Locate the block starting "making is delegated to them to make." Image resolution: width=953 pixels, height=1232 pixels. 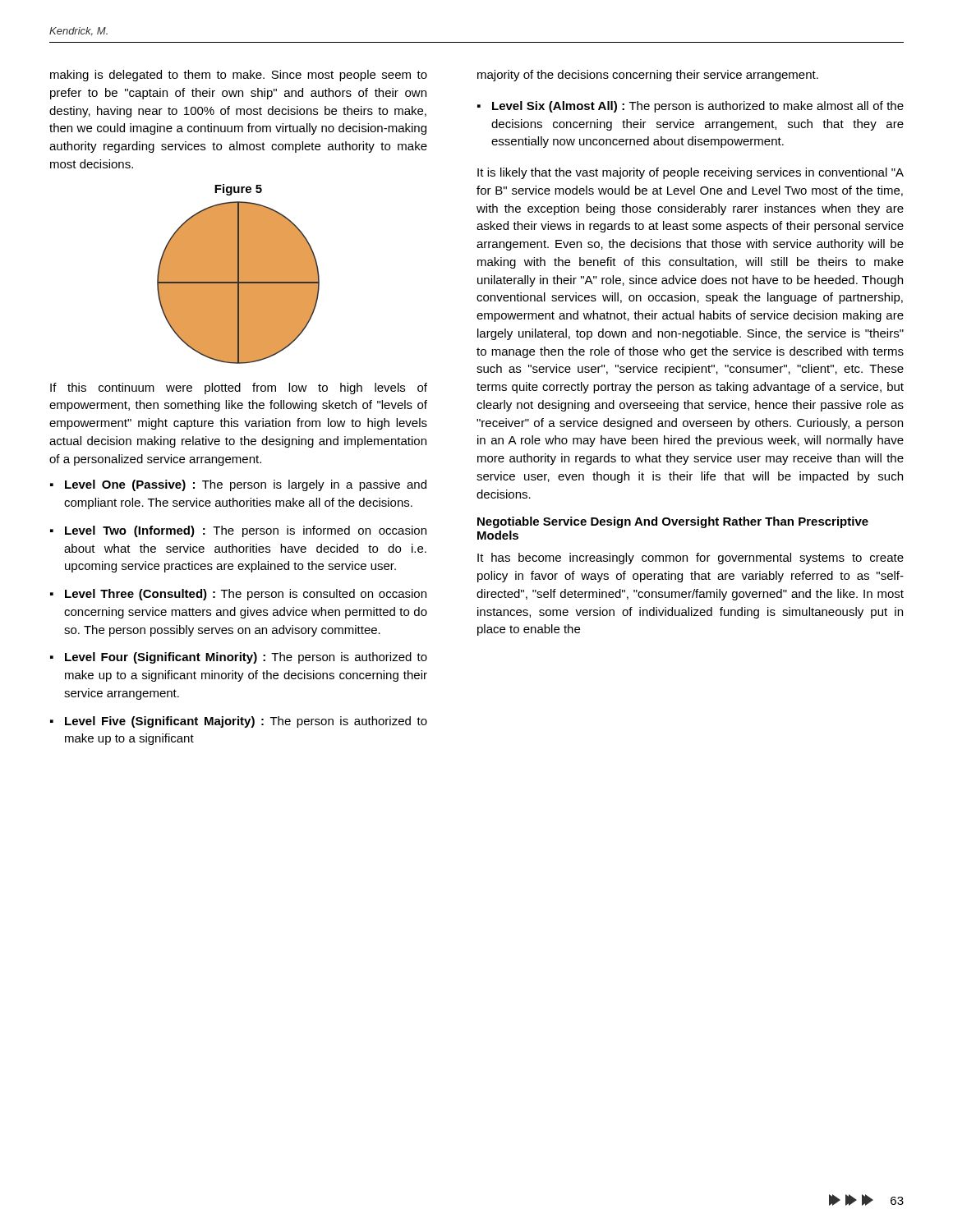(238, 119)
